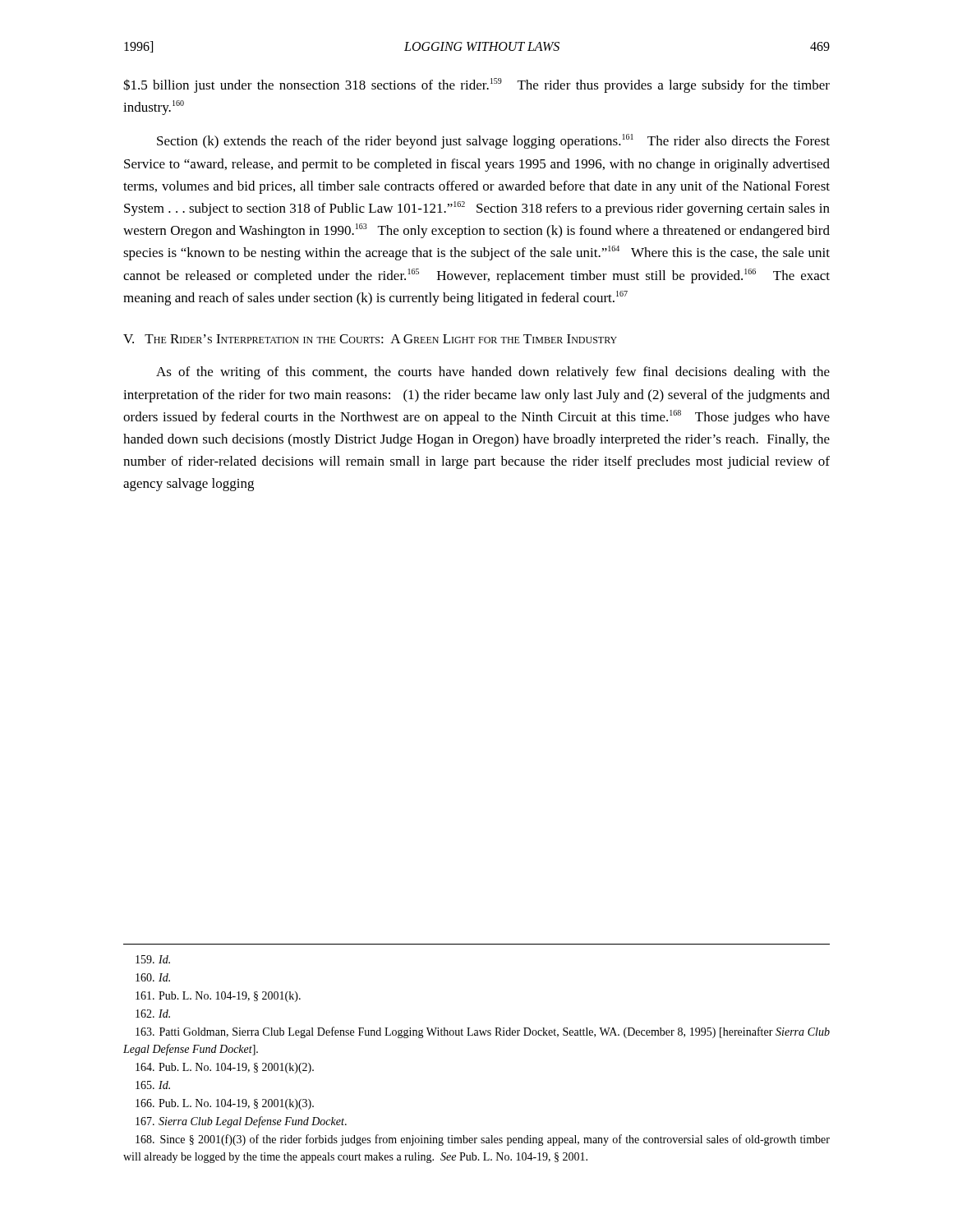Point to the block starting "$1.5 billion just under the nonsection"

point(476,96)
